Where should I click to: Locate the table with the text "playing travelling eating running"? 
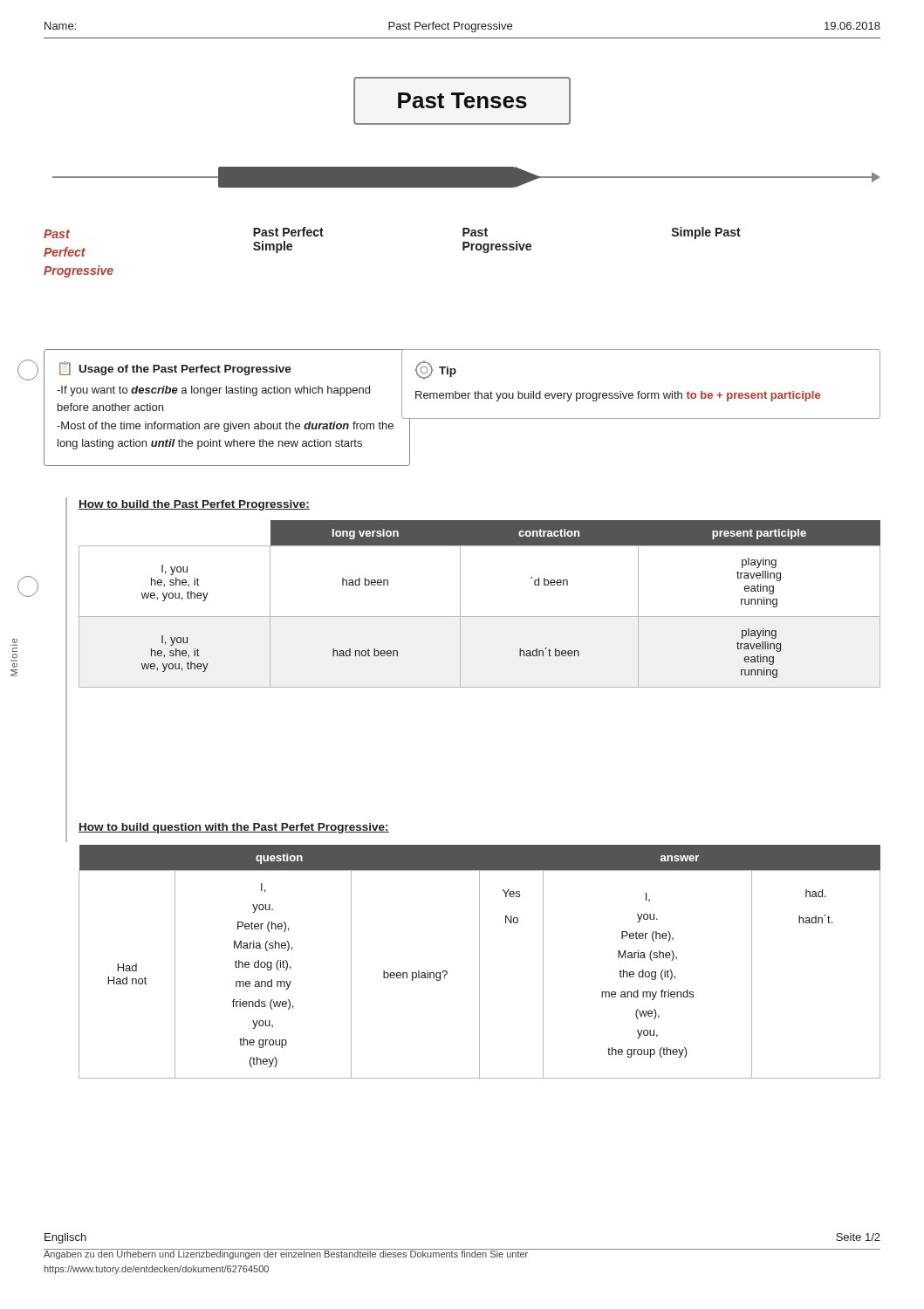click(x=479, y=604)
